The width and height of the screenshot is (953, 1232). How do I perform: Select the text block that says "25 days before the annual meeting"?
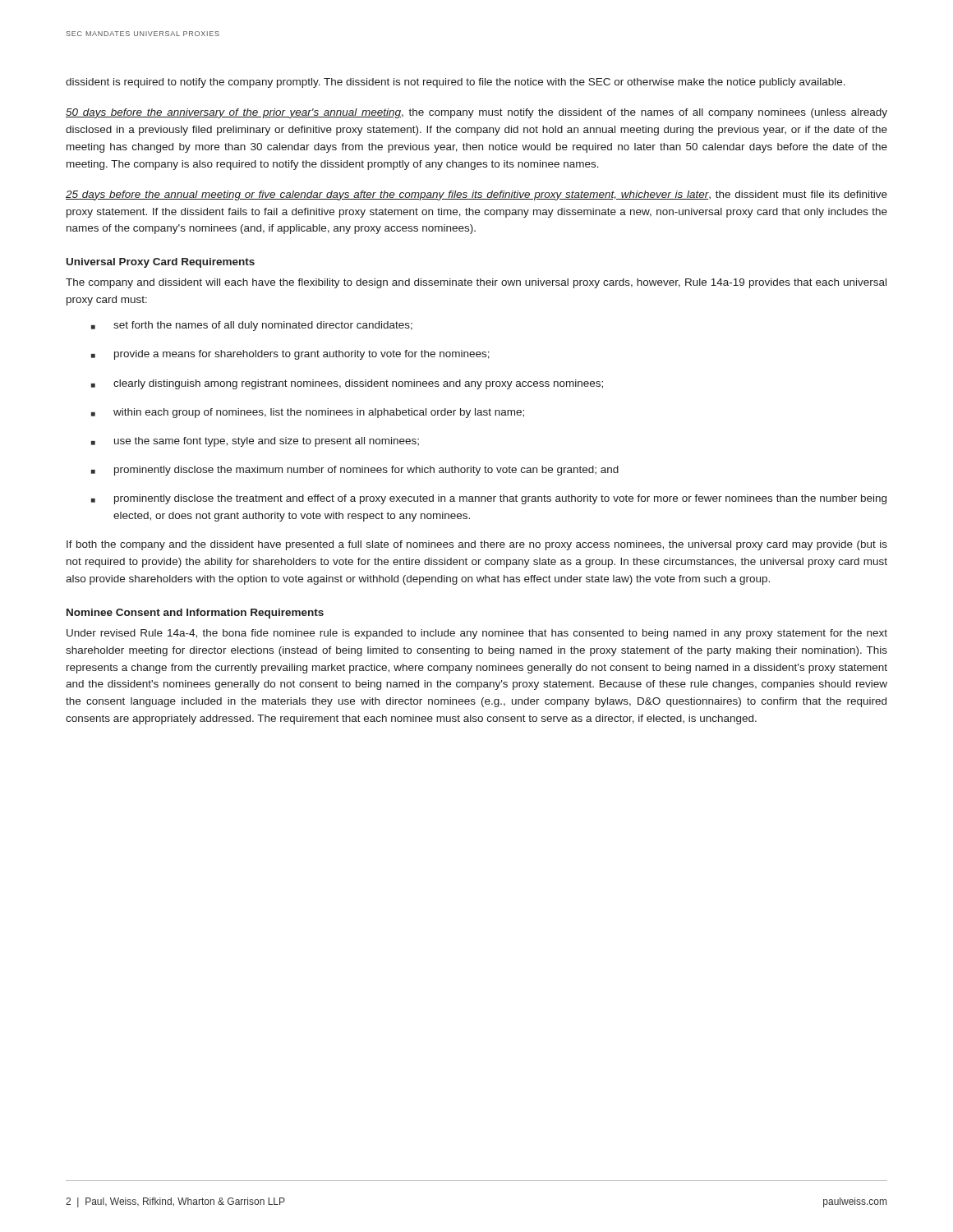(x=476, y=211)
